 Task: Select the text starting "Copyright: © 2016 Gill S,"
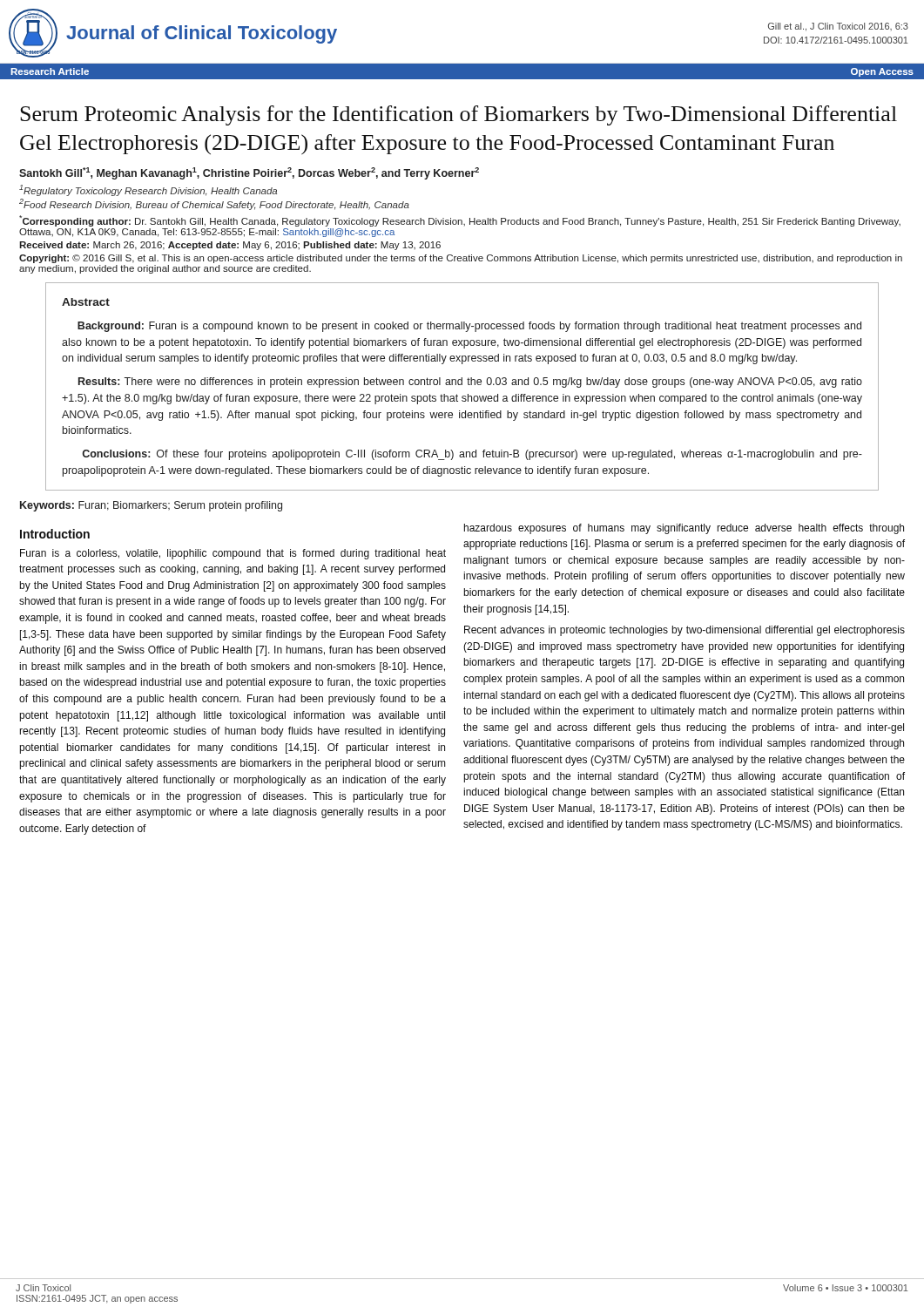461,263
